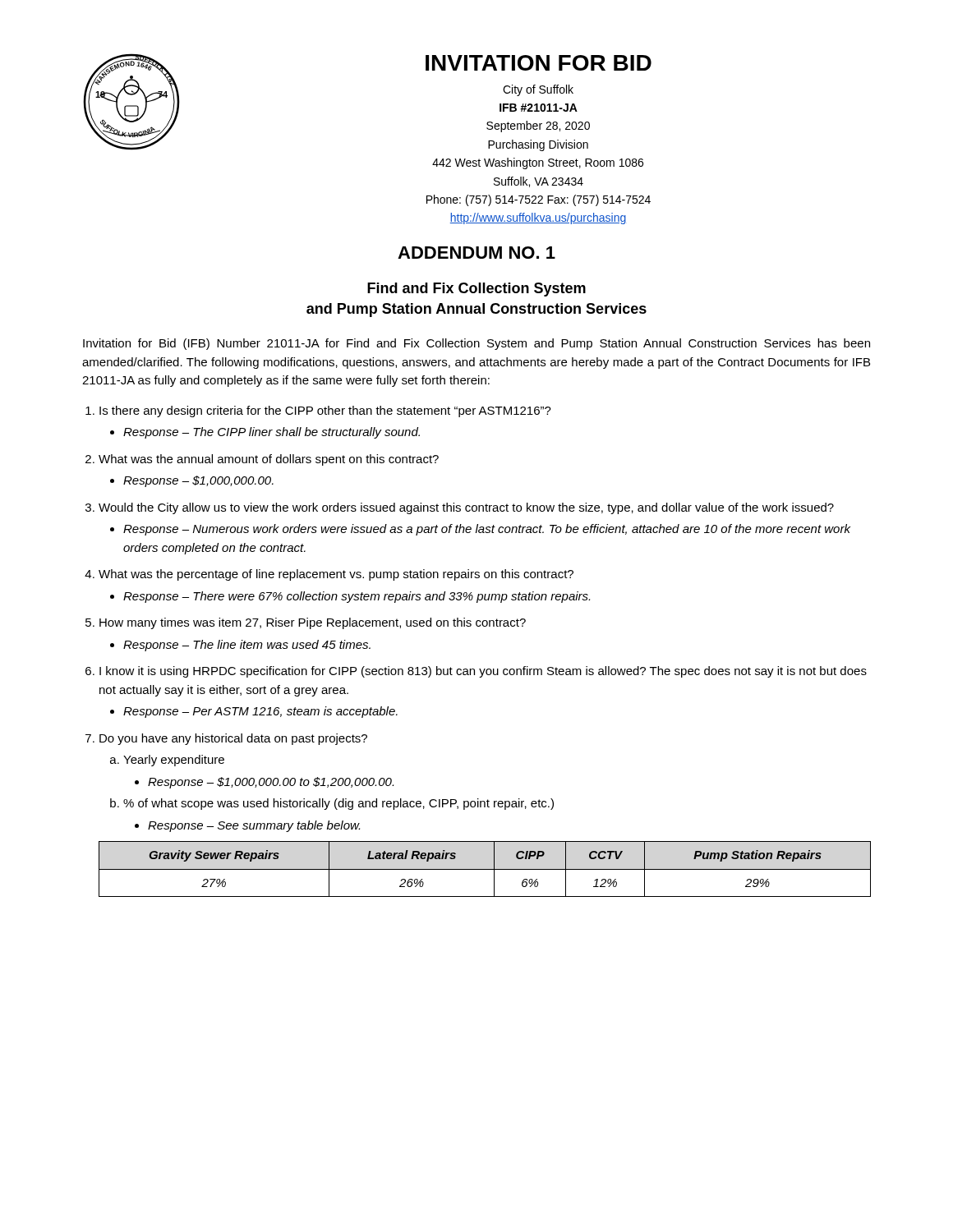Click on the element starting "I know it is using HRPDC specification for"

point(483,672)
